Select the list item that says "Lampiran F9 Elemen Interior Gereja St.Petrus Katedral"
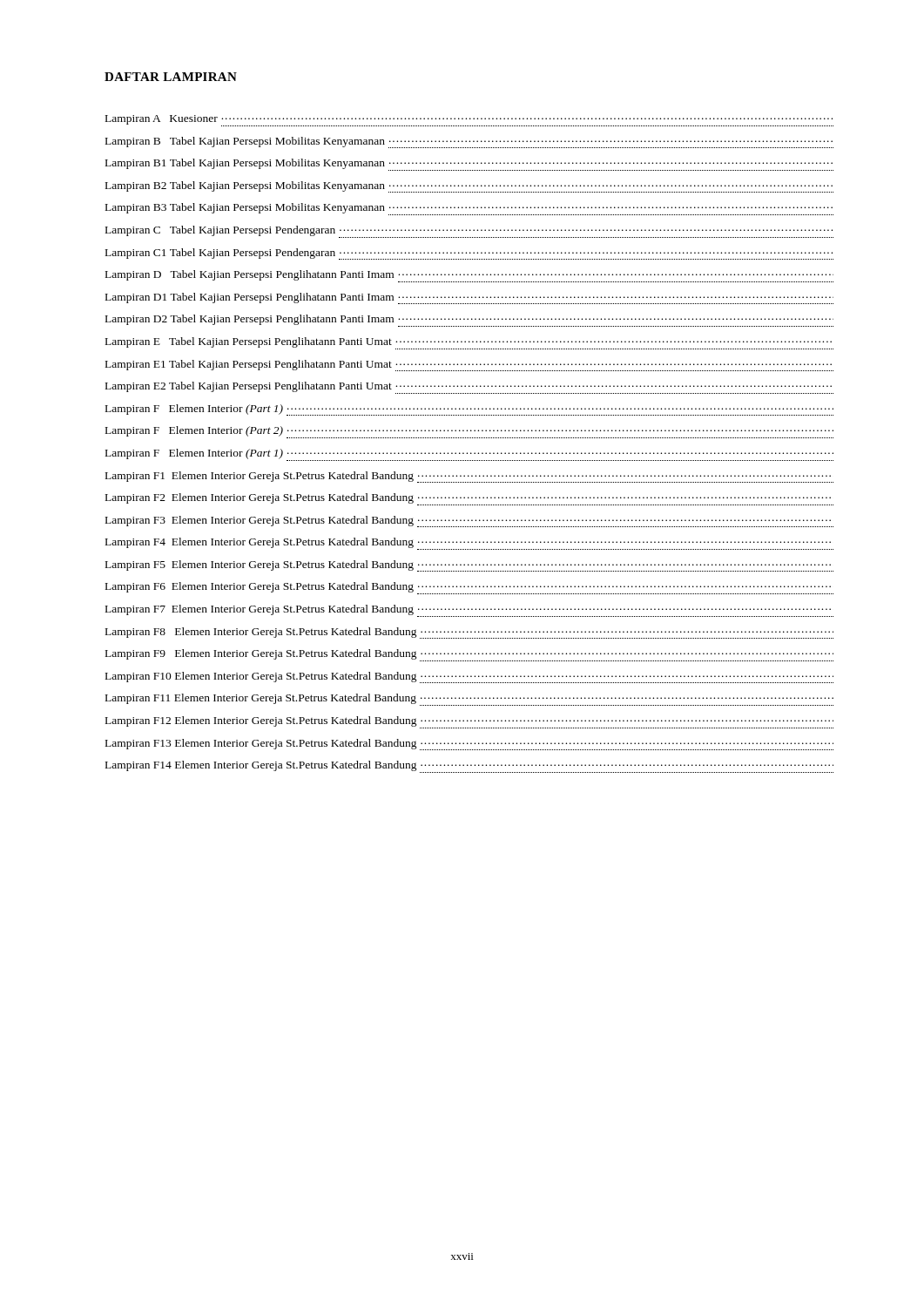The width and height of the screenshot is (924, 1307). click(469, 654)
